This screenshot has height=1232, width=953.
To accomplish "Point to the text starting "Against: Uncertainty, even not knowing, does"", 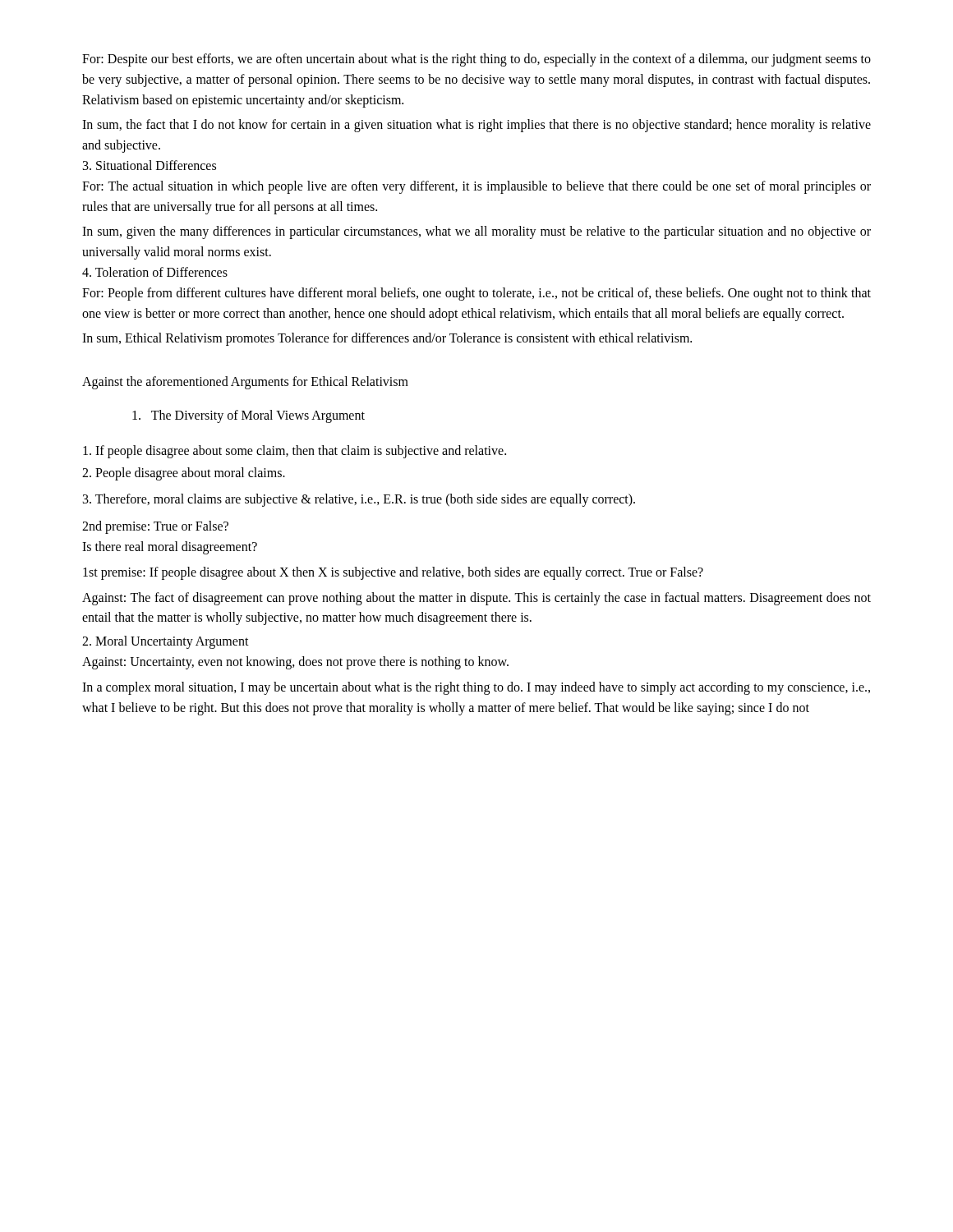I will tap(296, 662).
